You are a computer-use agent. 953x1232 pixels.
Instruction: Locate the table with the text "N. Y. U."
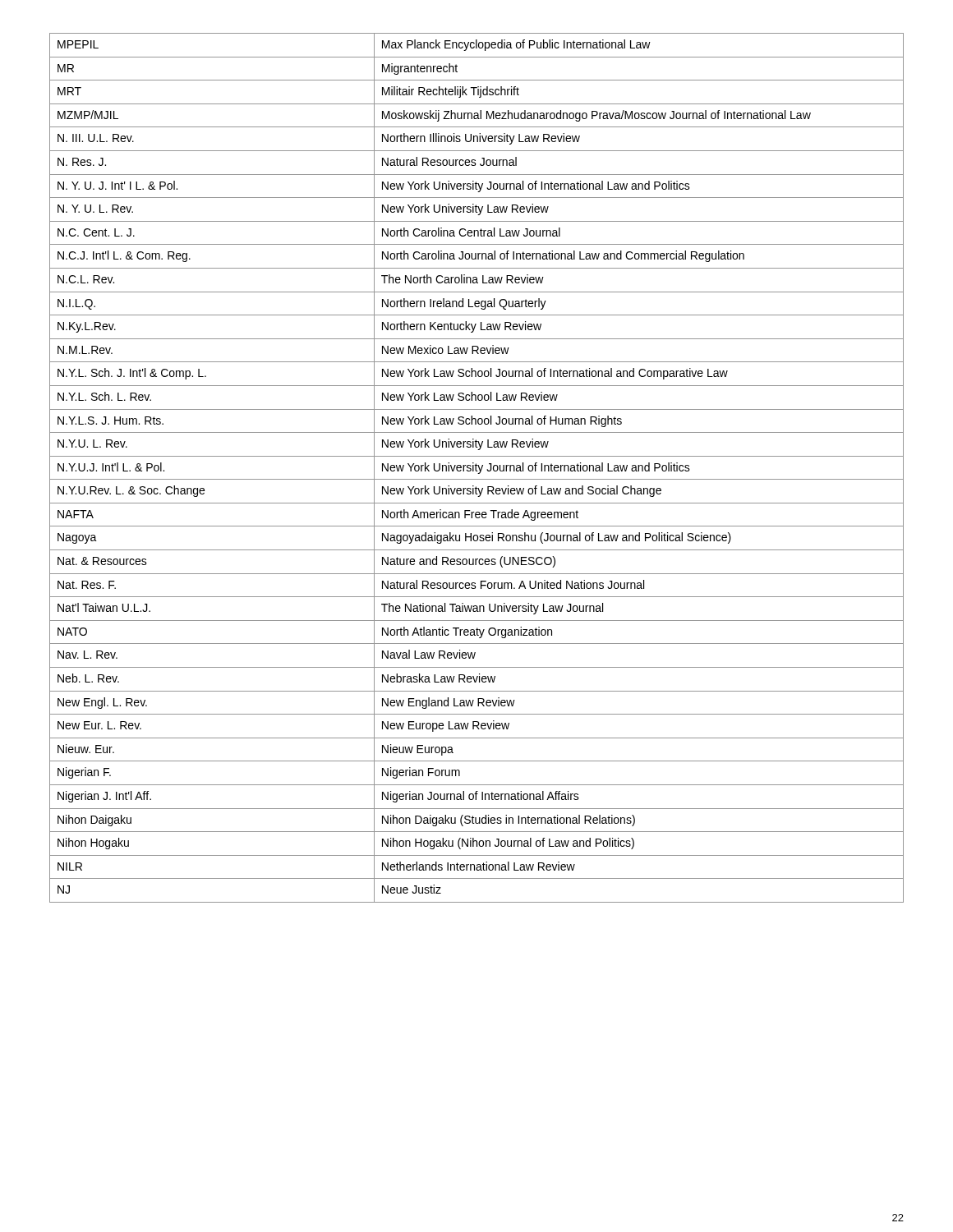[x=476, y=468]
